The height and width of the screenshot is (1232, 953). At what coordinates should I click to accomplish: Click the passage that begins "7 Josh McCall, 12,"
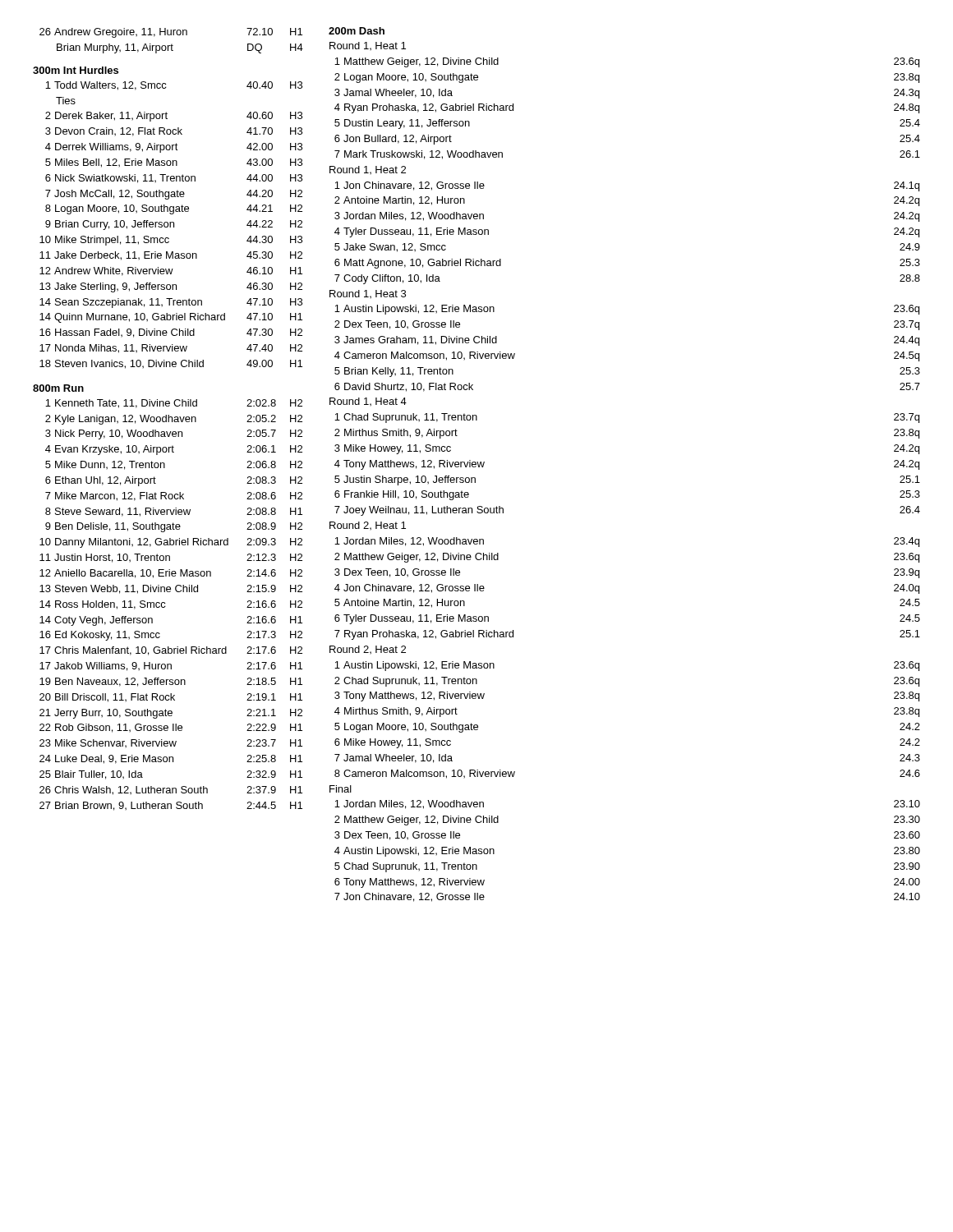pyautogui.click(x=173, y=194)
